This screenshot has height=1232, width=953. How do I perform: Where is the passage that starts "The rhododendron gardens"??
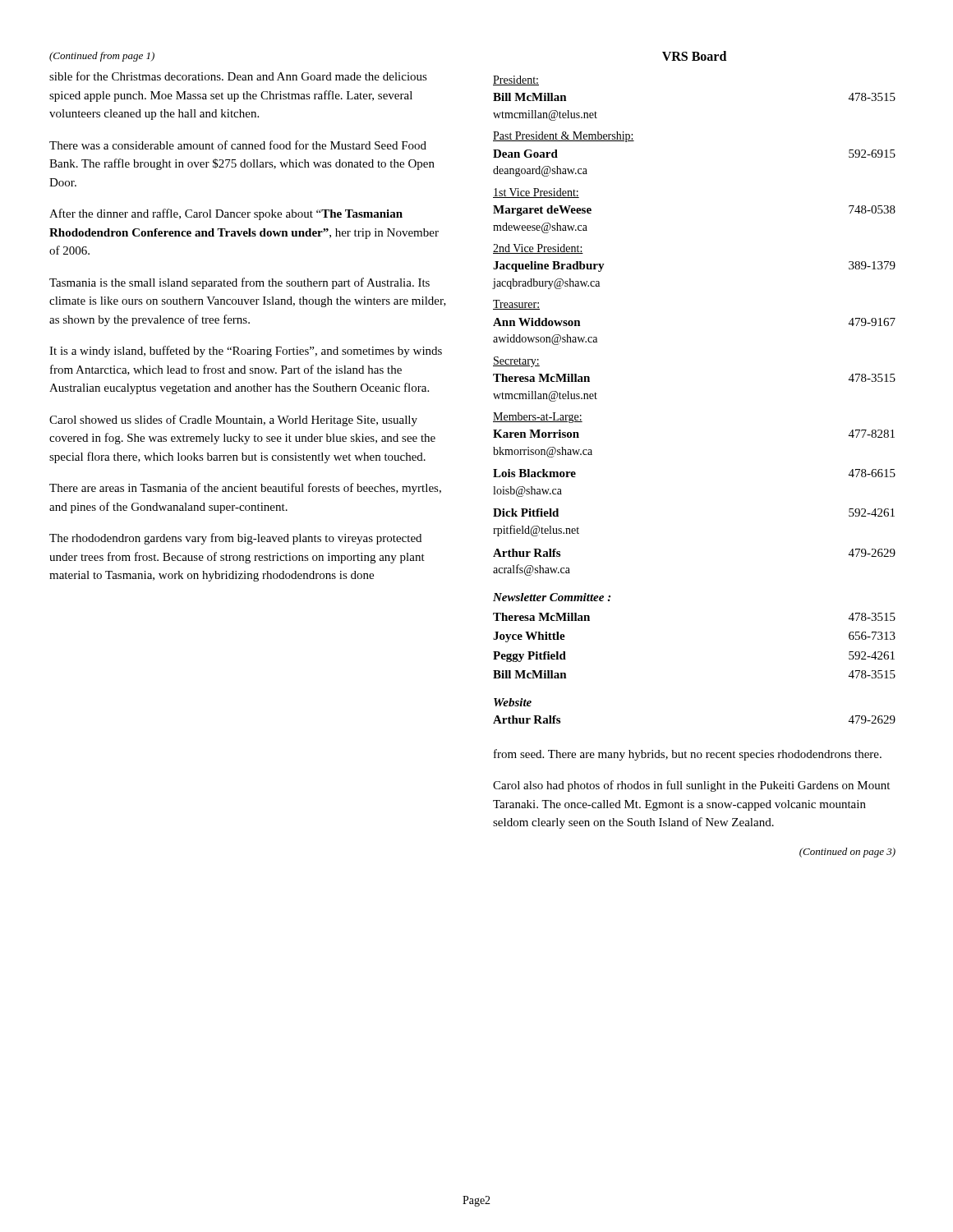pos(237,556)
